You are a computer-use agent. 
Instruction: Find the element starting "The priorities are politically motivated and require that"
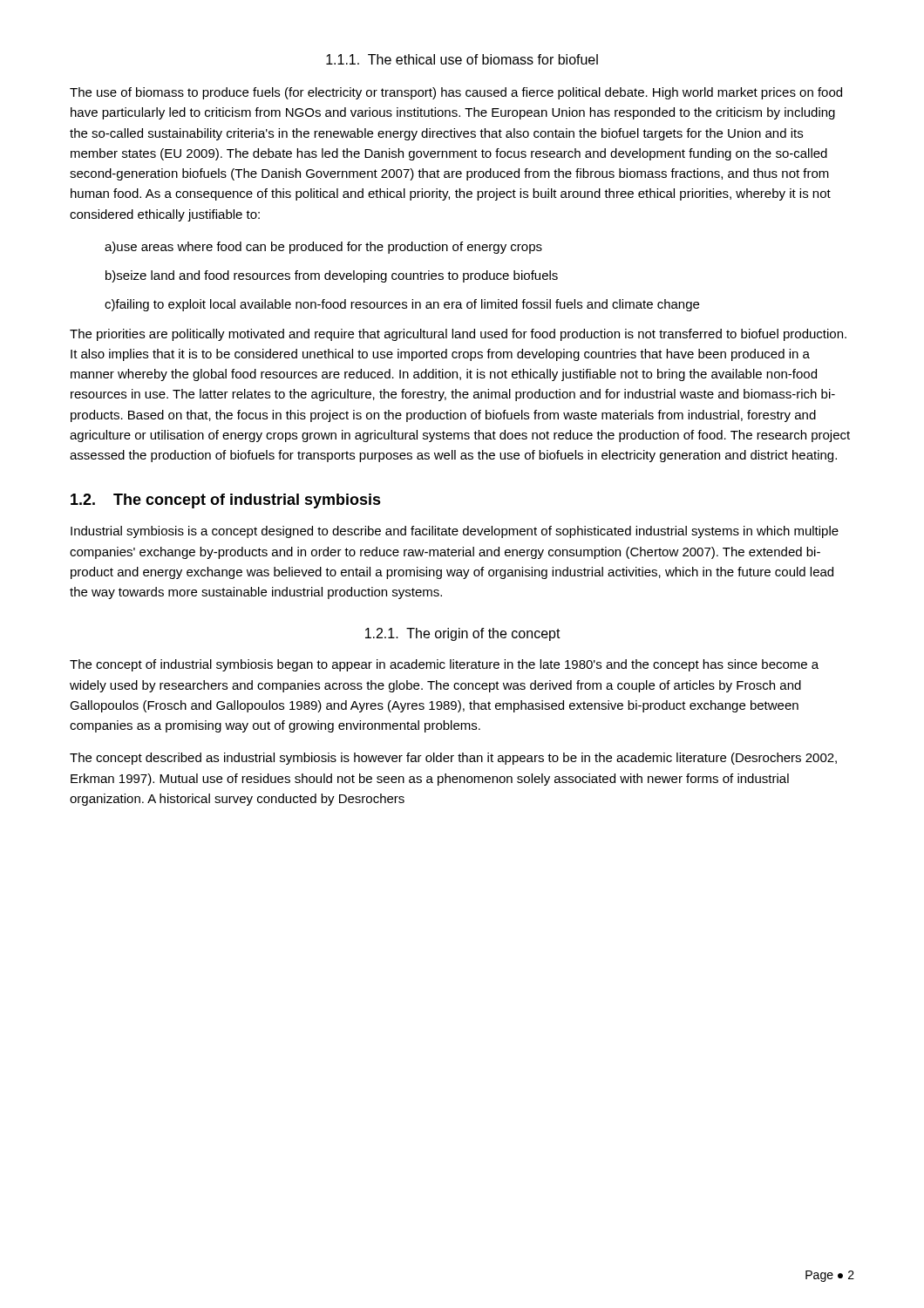pyautogui.click(x=460, y=394)
